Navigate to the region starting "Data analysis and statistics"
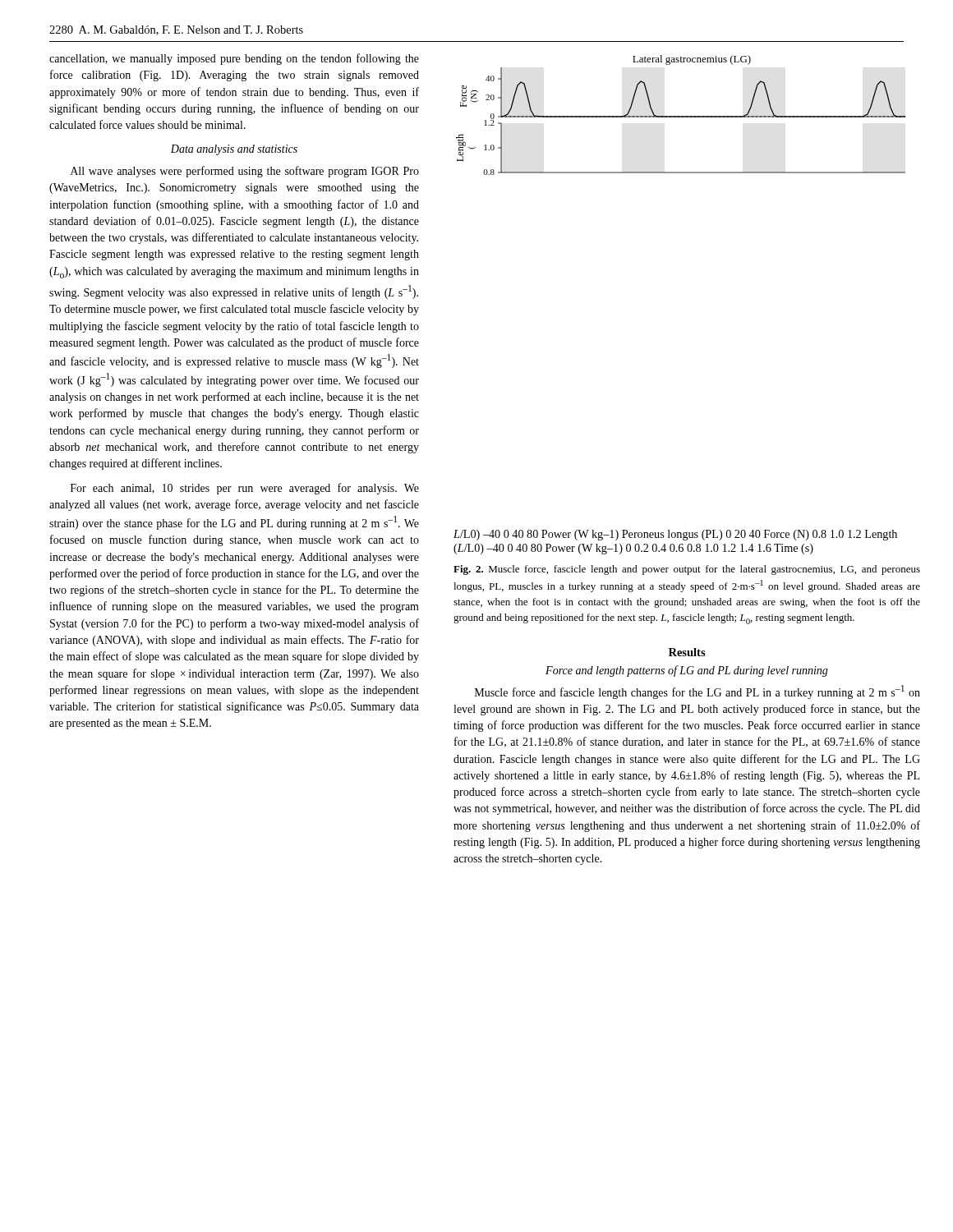Viewport: 953px width, 1232px height. click(234, 149)
